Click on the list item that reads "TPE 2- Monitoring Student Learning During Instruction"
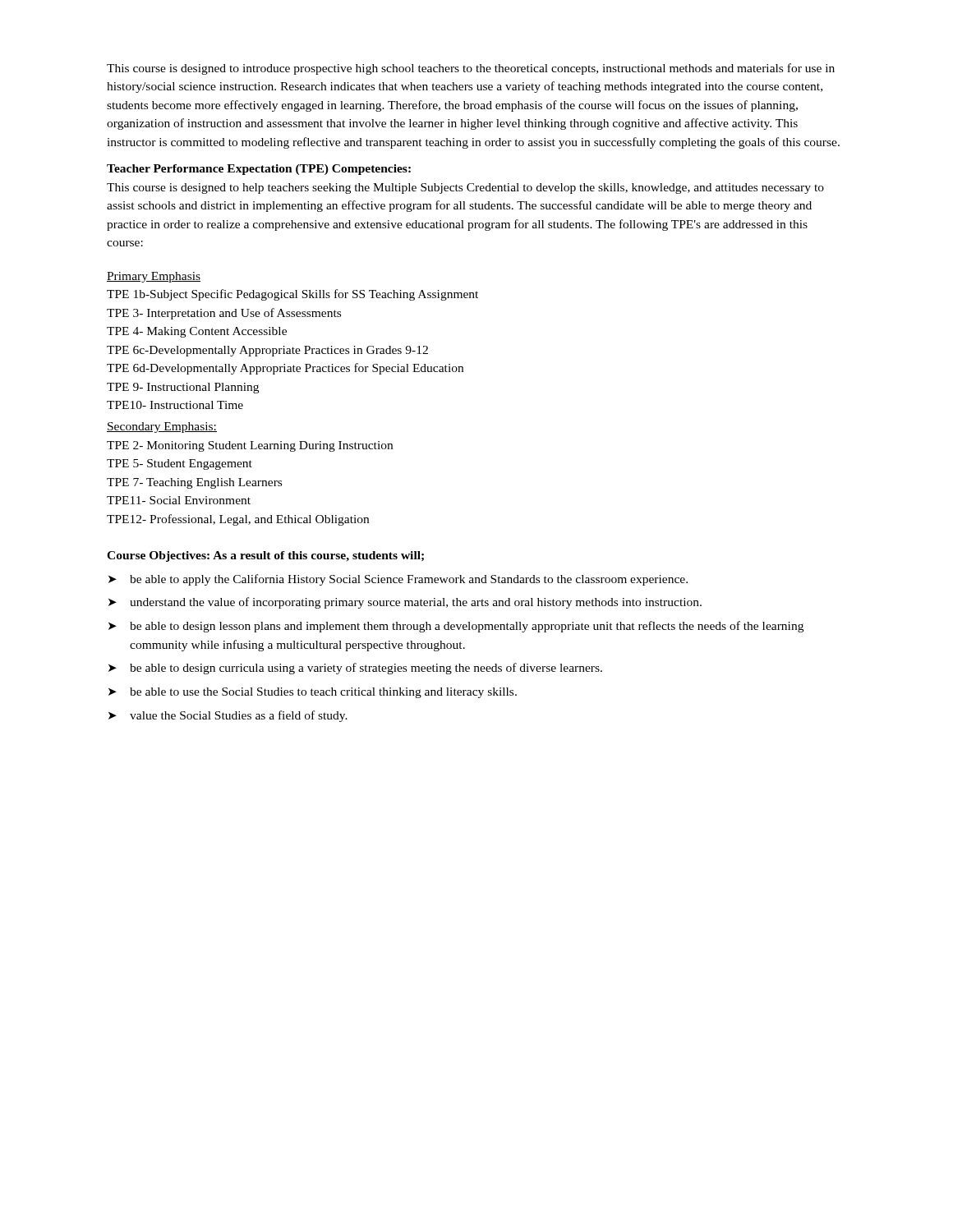The height and width of the screenshot is (1232, 953). (x=250, y=445)
